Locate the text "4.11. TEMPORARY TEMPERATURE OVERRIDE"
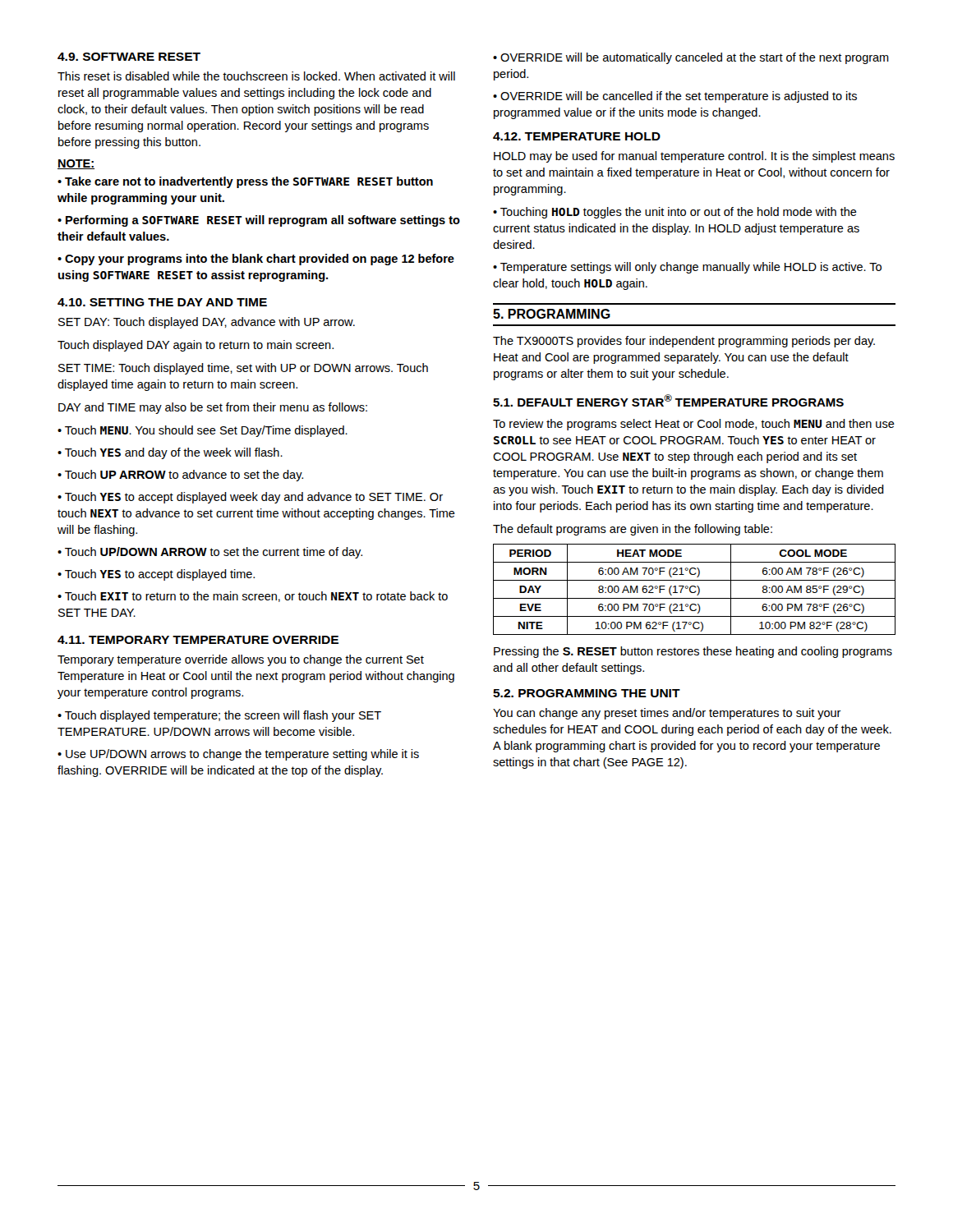The image size is (953, 1232). click(x=259, y=640)
